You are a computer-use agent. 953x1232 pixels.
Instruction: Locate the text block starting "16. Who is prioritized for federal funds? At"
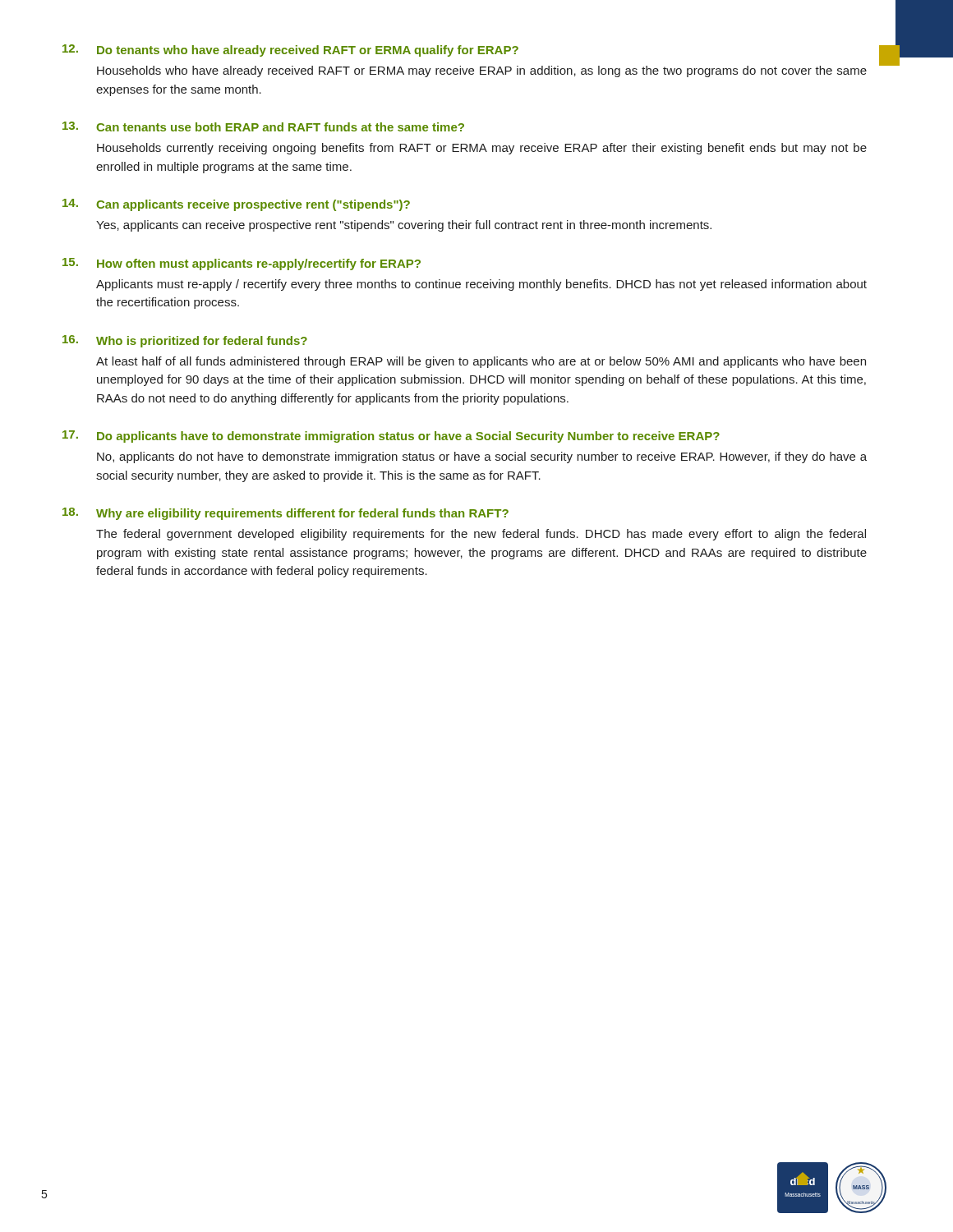point(464,369)
